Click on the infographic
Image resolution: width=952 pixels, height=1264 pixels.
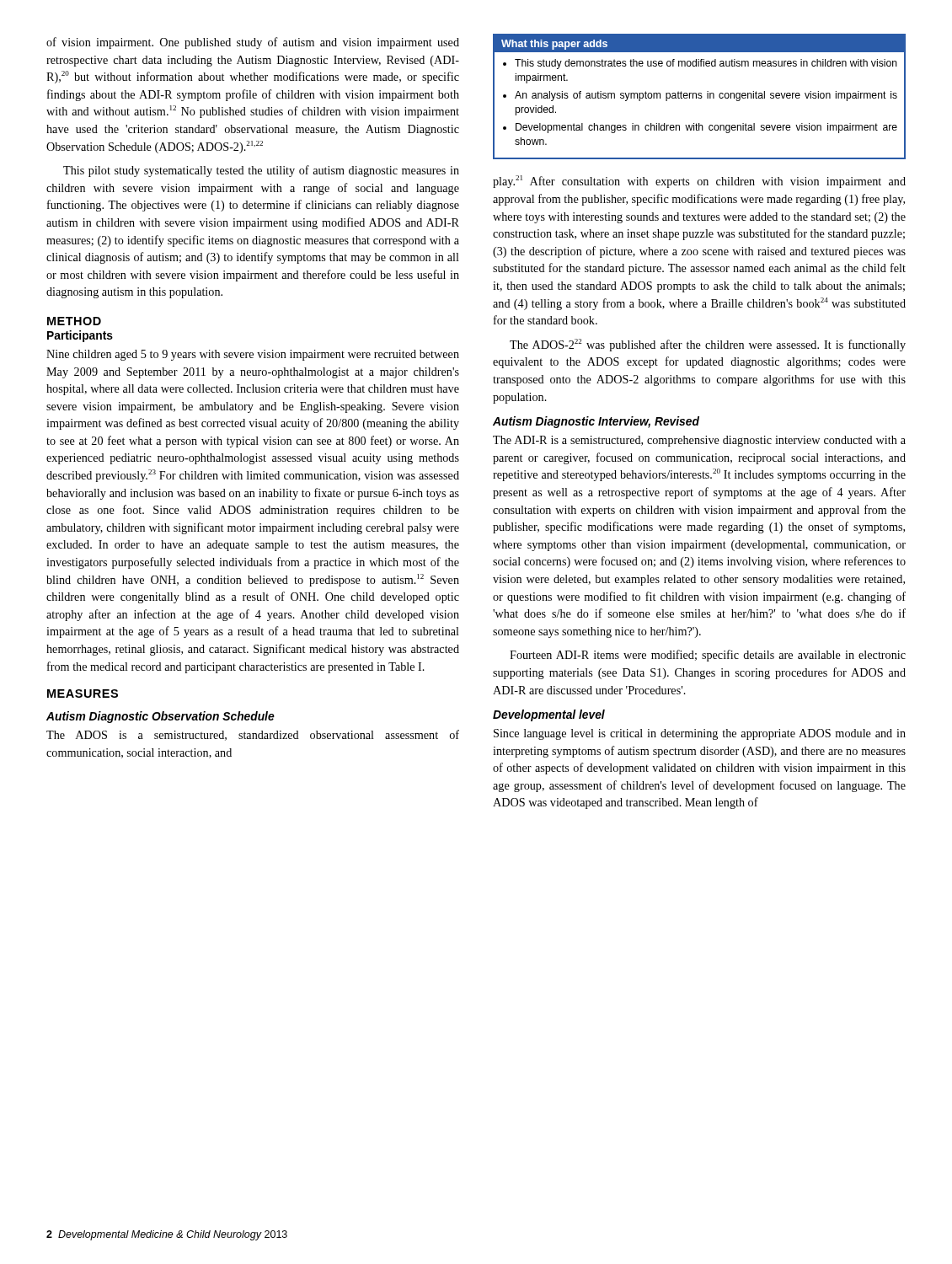[699, 97]
